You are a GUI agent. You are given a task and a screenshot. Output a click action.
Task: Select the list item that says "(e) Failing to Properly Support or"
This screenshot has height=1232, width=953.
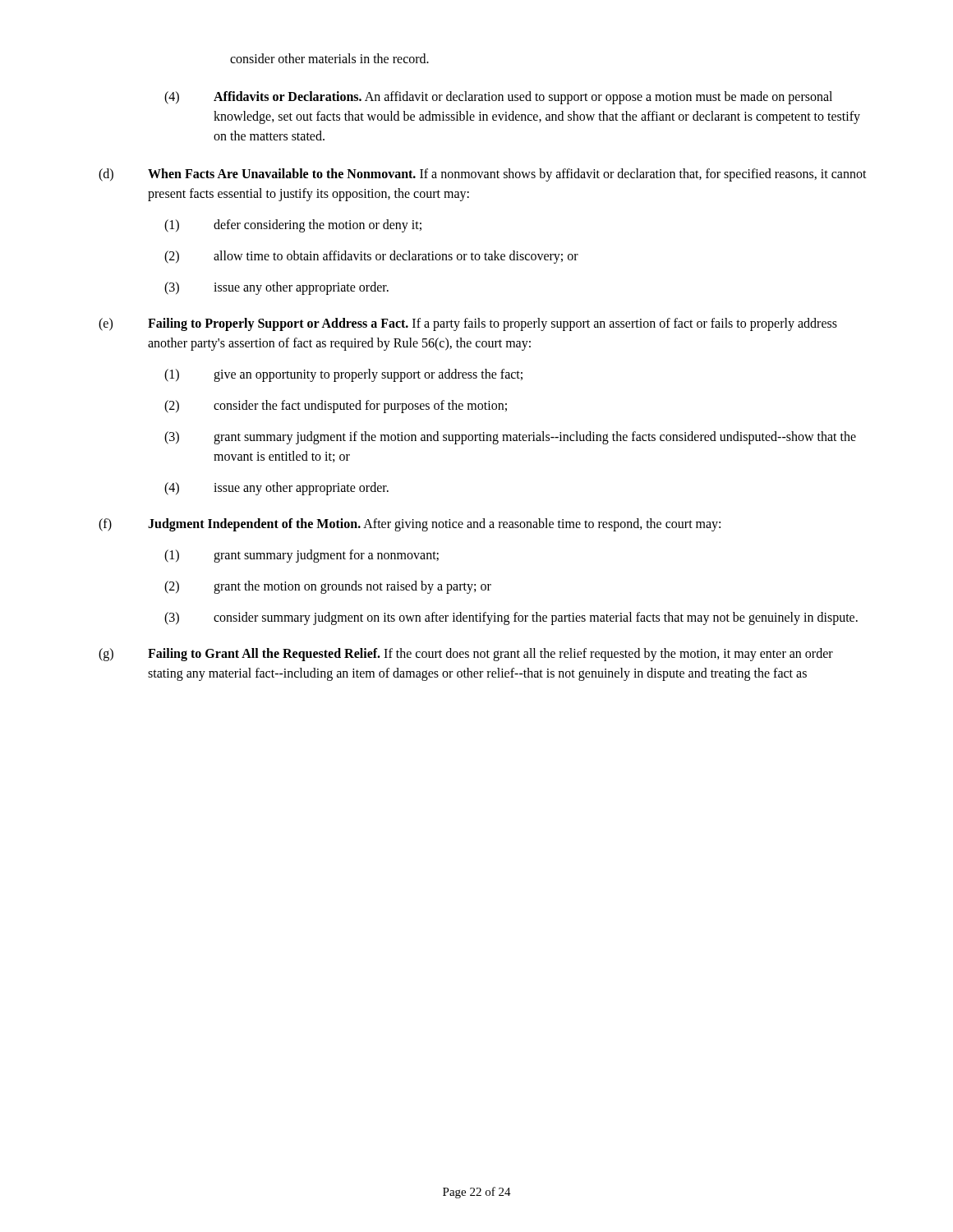485,334
